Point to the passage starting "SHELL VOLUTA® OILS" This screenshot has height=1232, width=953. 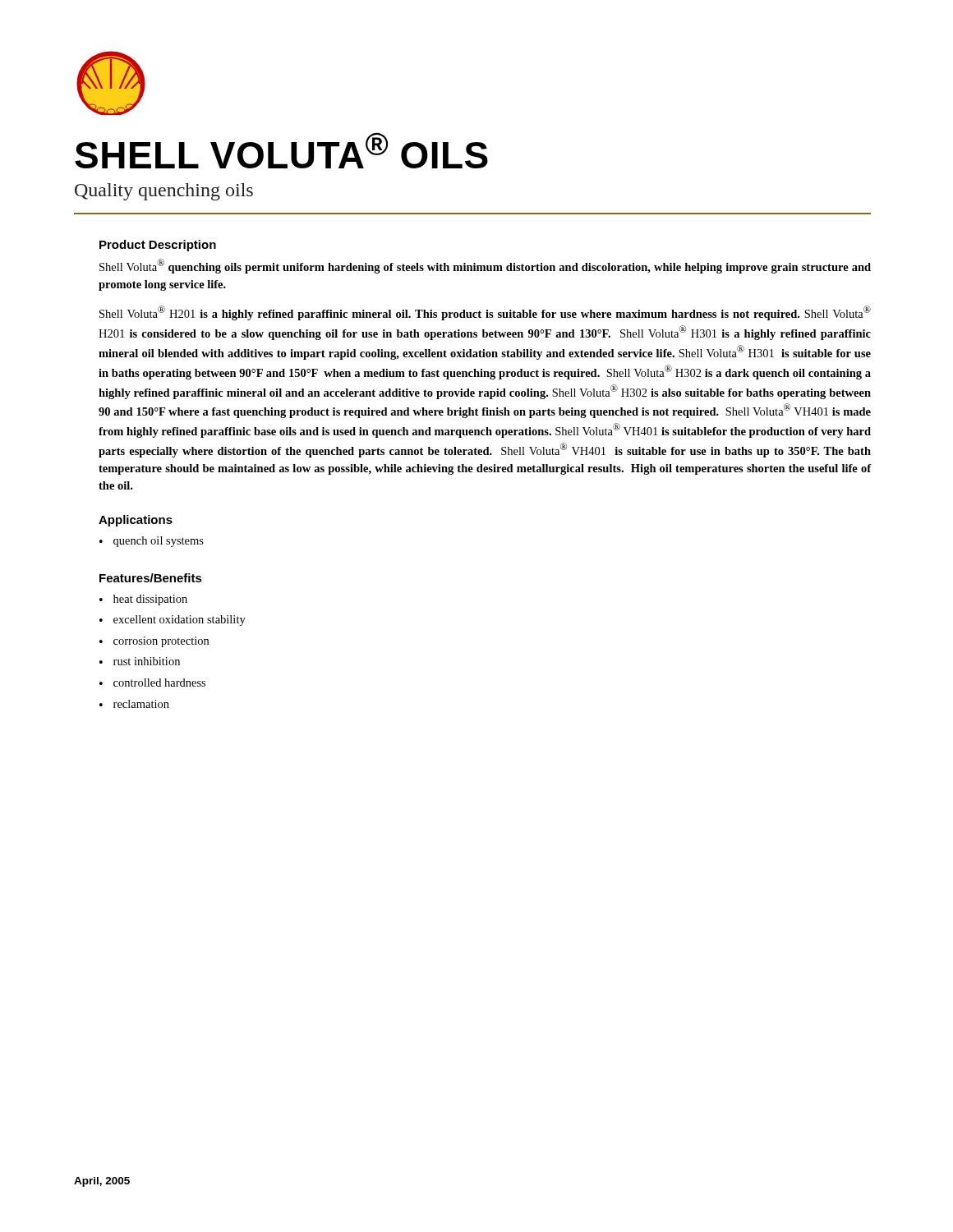coord(282,152)
